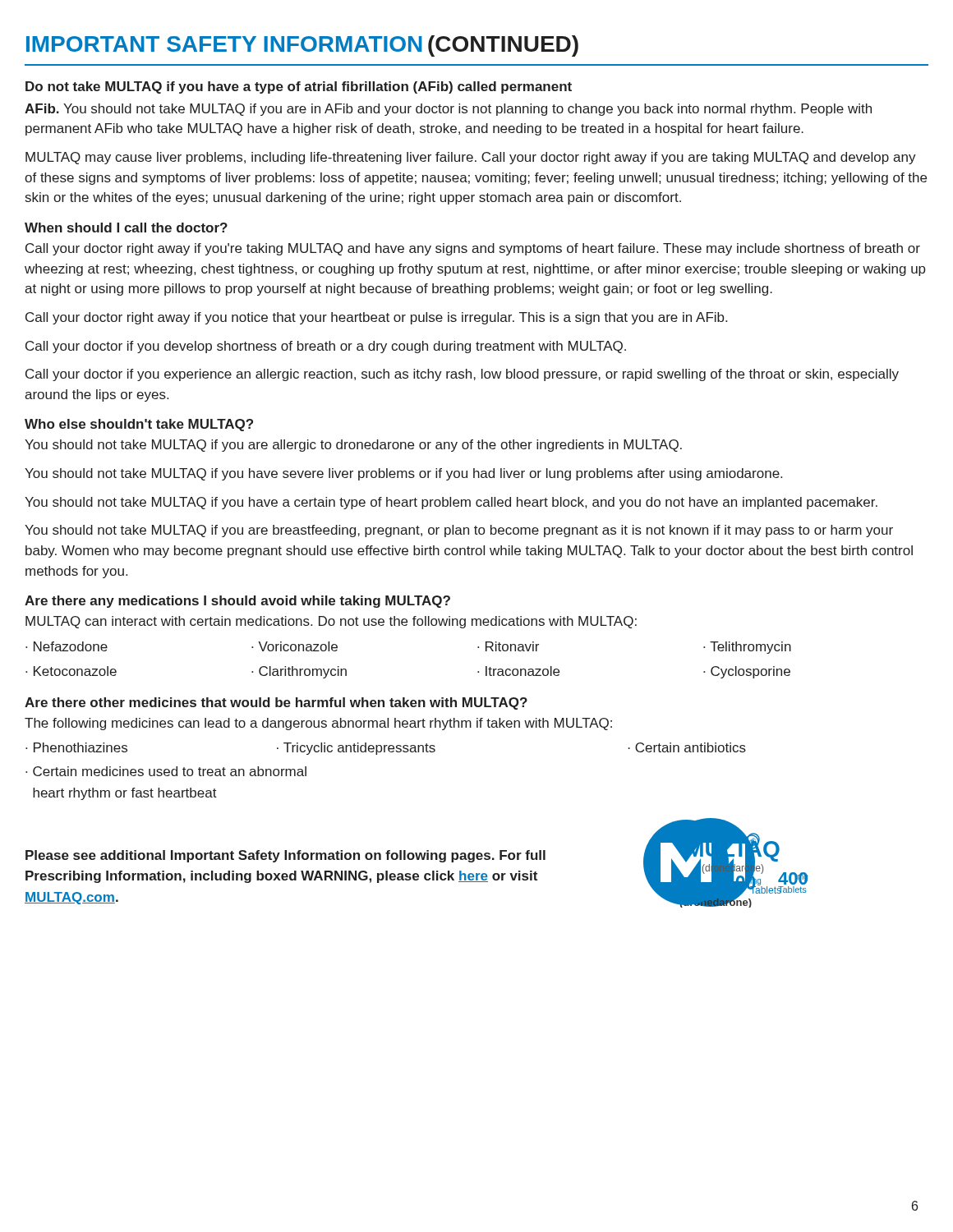Point to the section header beginning "Who else shouldn't take"
Screen dimensions: 1232x953
[x=139, y=425]
